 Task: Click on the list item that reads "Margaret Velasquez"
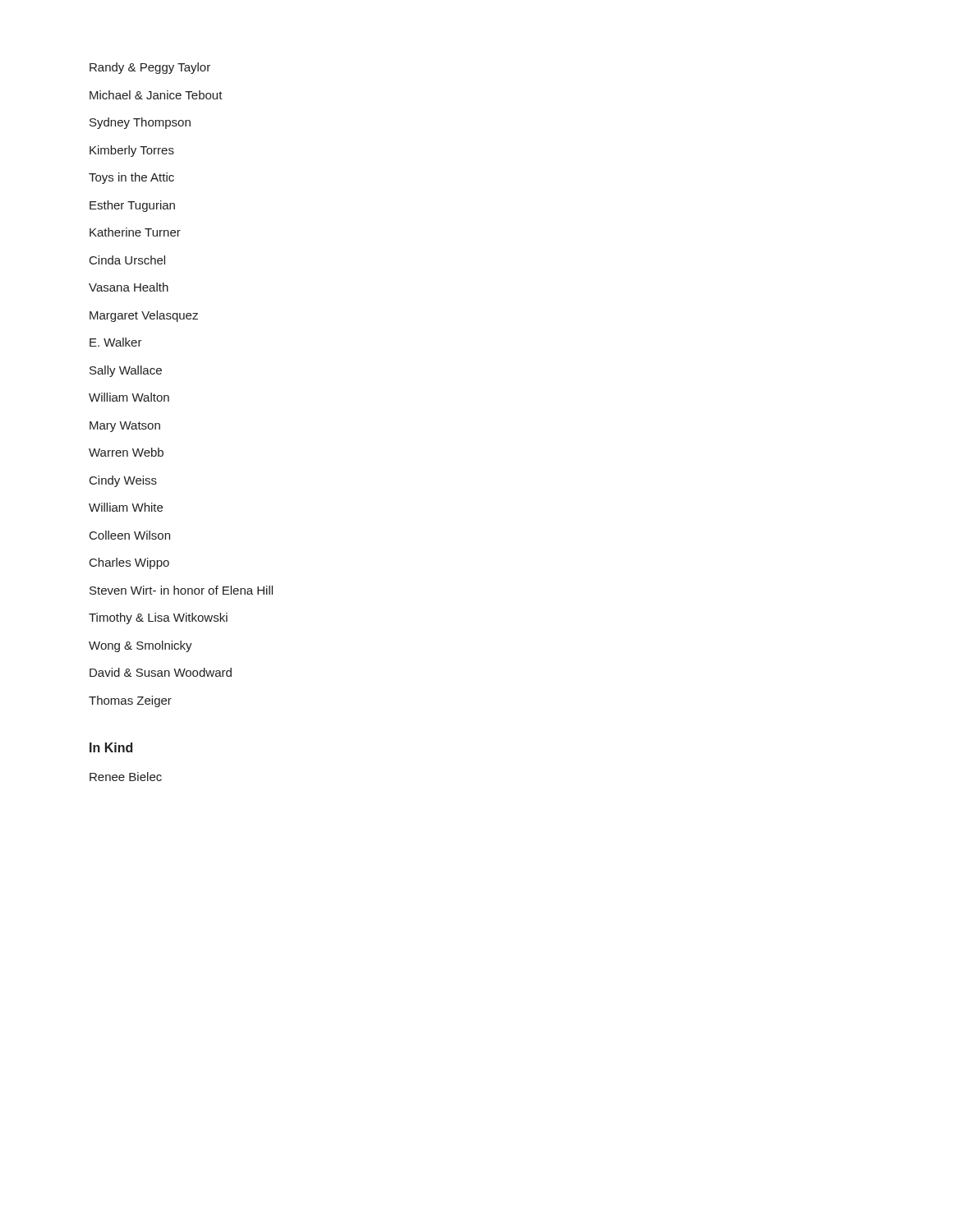144,315
